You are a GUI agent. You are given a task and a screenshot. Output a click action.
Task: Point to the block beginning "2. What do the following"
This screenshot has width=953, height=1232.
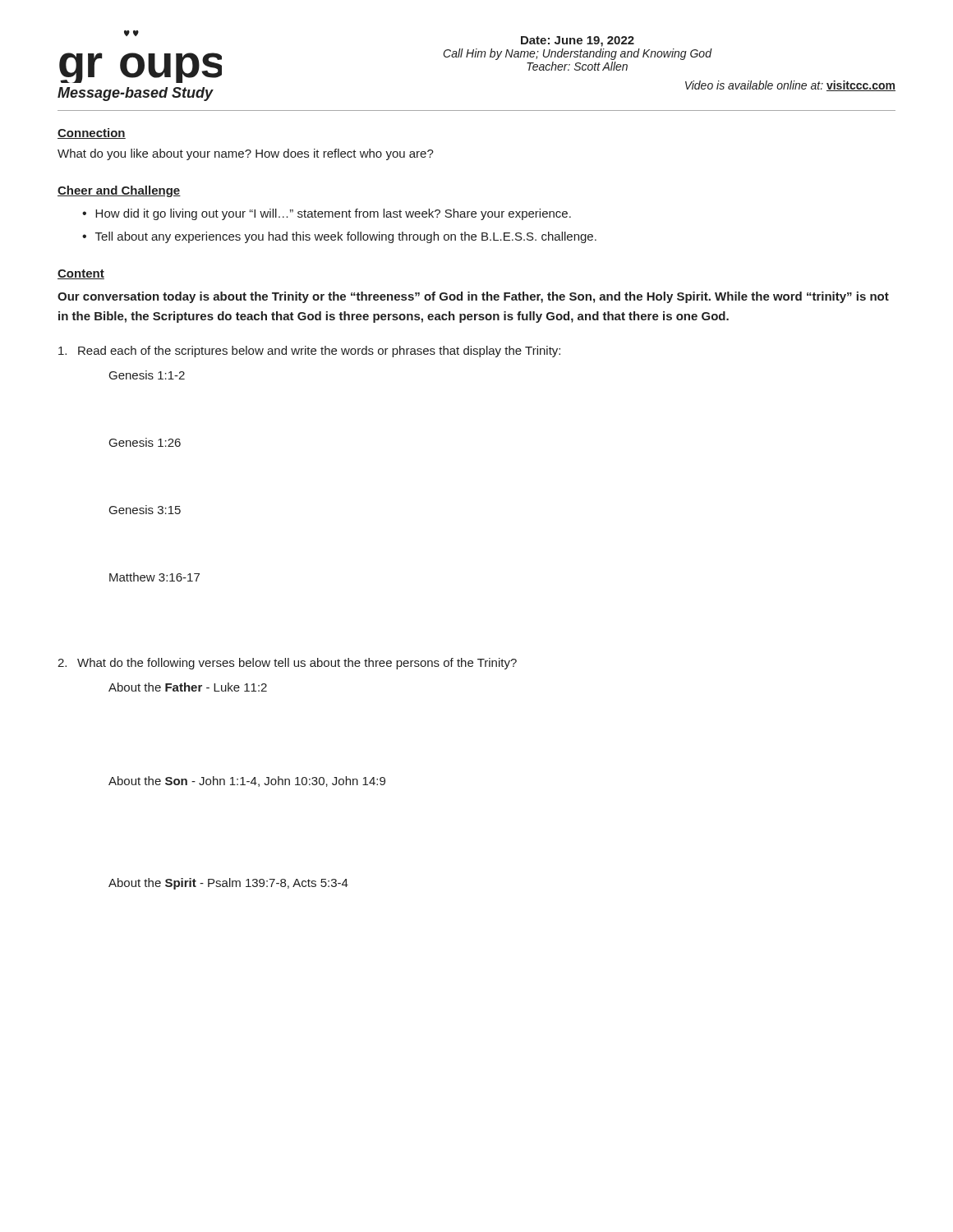tap(287, 662)
